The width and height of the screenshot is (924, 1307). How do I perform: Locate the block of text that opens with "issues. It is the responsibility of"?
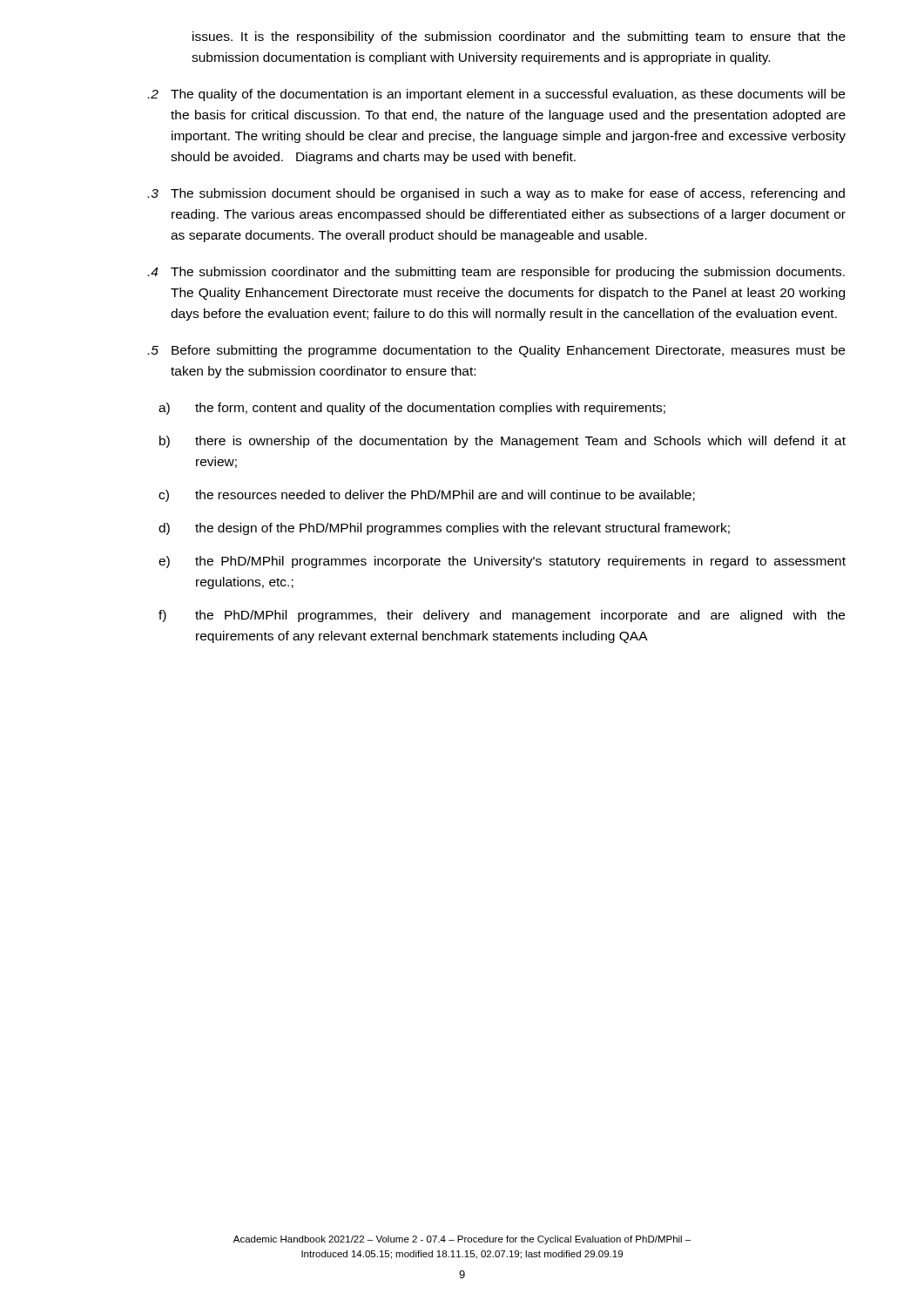pyautogui.click(x=519, y=47)
